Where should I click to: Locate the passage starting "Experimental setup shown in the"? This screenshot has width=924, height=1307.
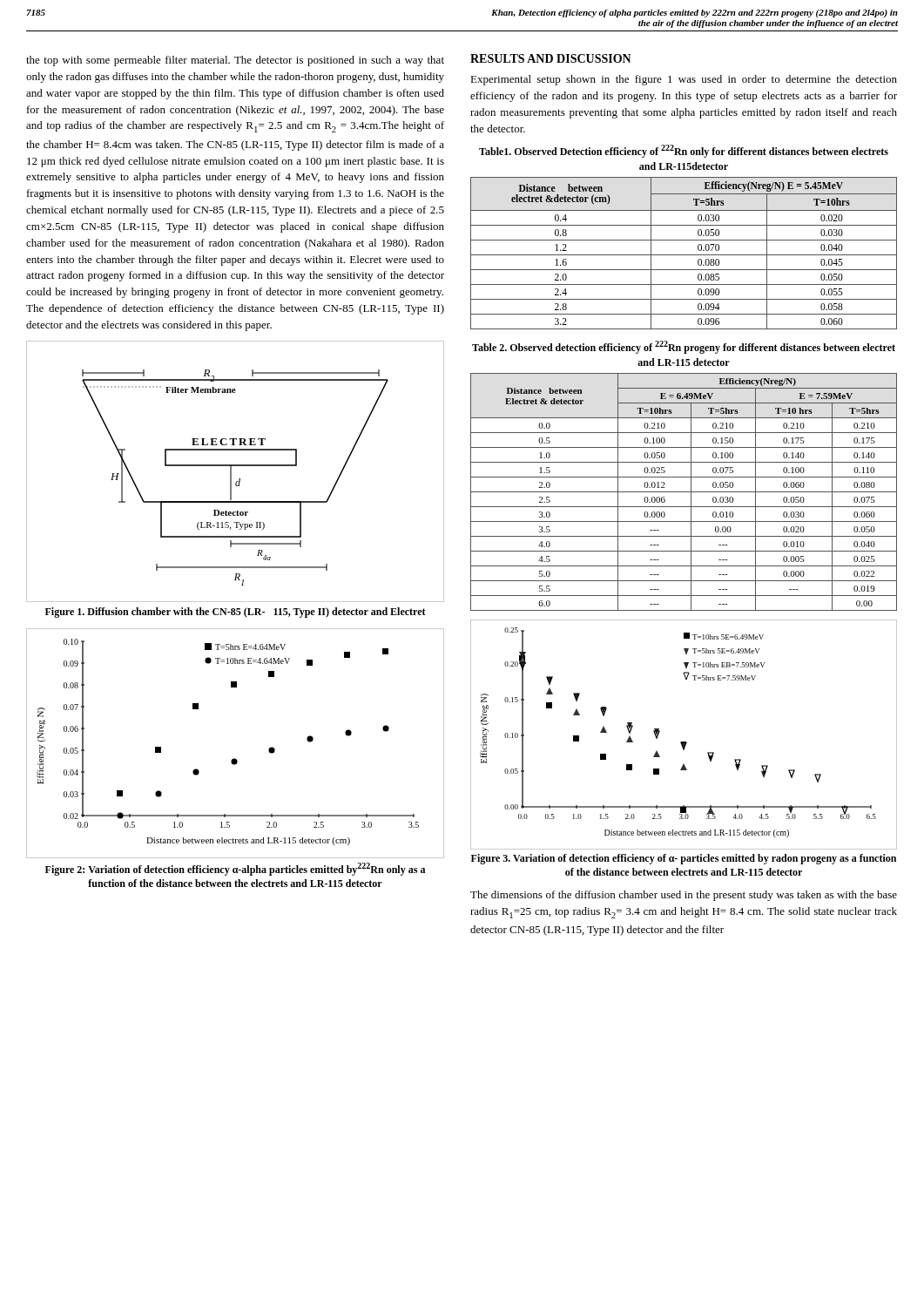684,104
